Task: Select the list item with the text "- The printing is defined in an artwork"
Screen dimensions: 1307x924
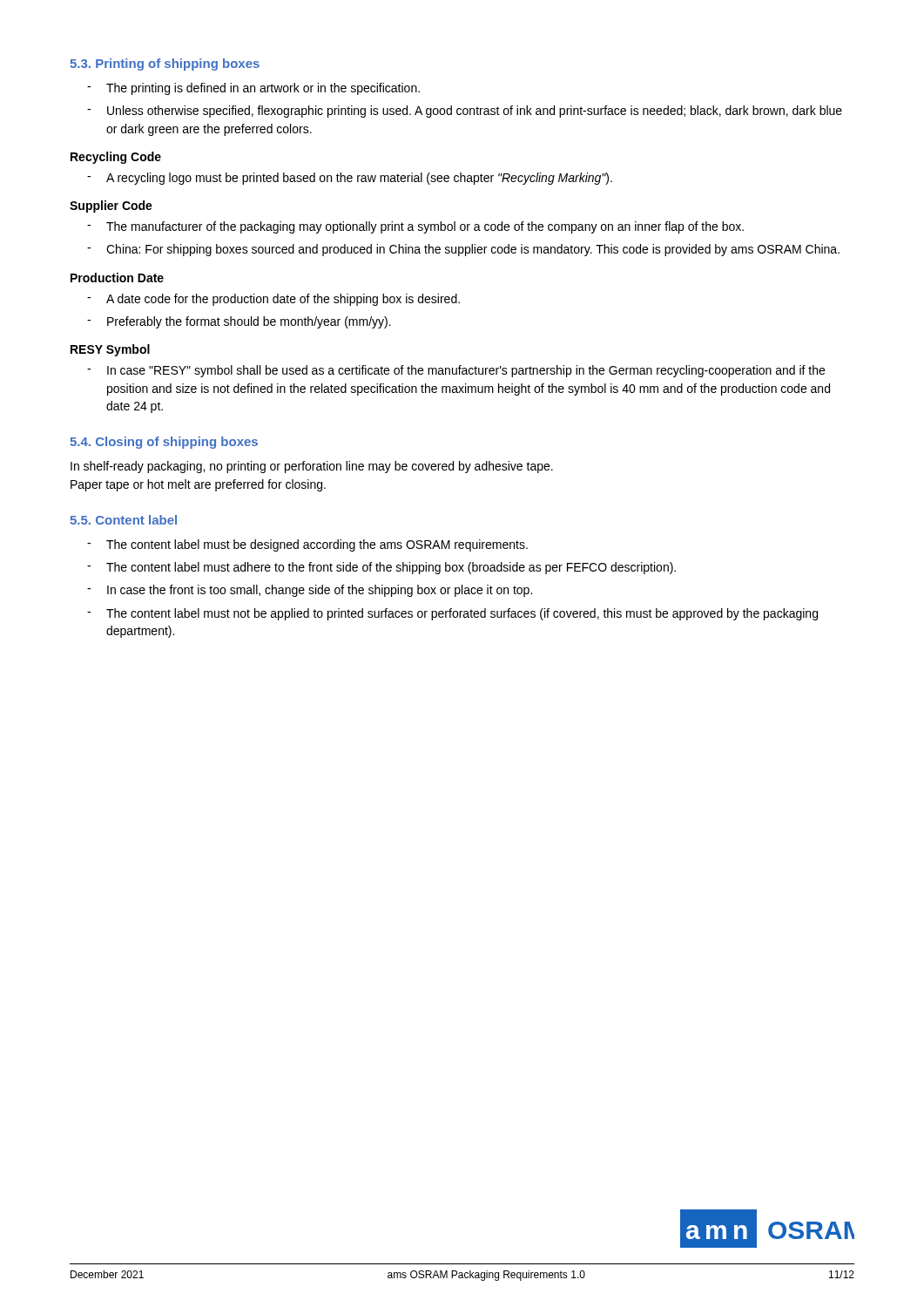Action: [x=254, y=88]
